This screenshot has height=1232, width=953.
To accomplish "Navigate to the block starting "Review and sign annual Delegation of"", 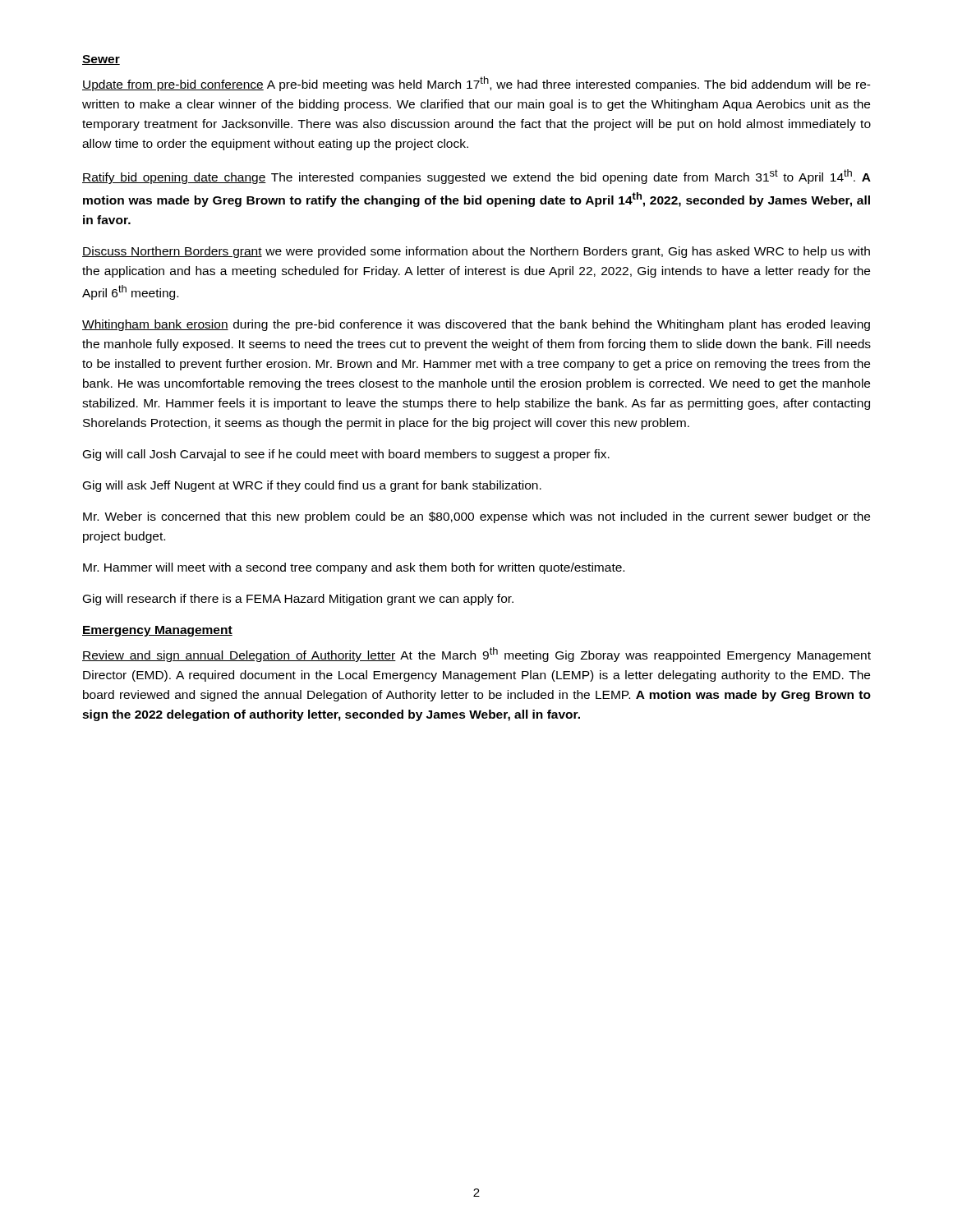I will 476,684.
